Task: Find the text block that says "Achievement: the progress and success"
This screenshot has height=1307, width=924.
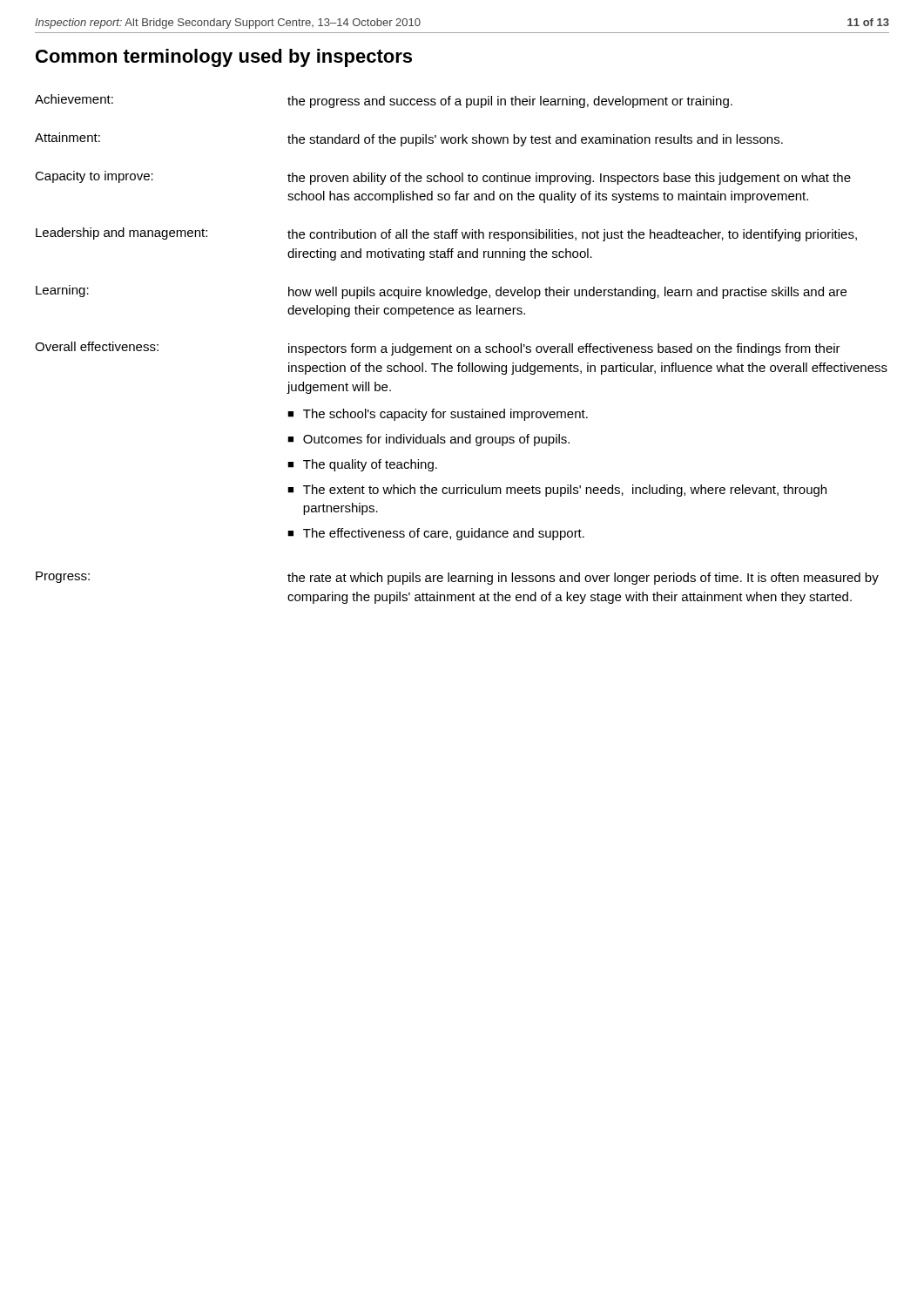Action: click(462, 101)
